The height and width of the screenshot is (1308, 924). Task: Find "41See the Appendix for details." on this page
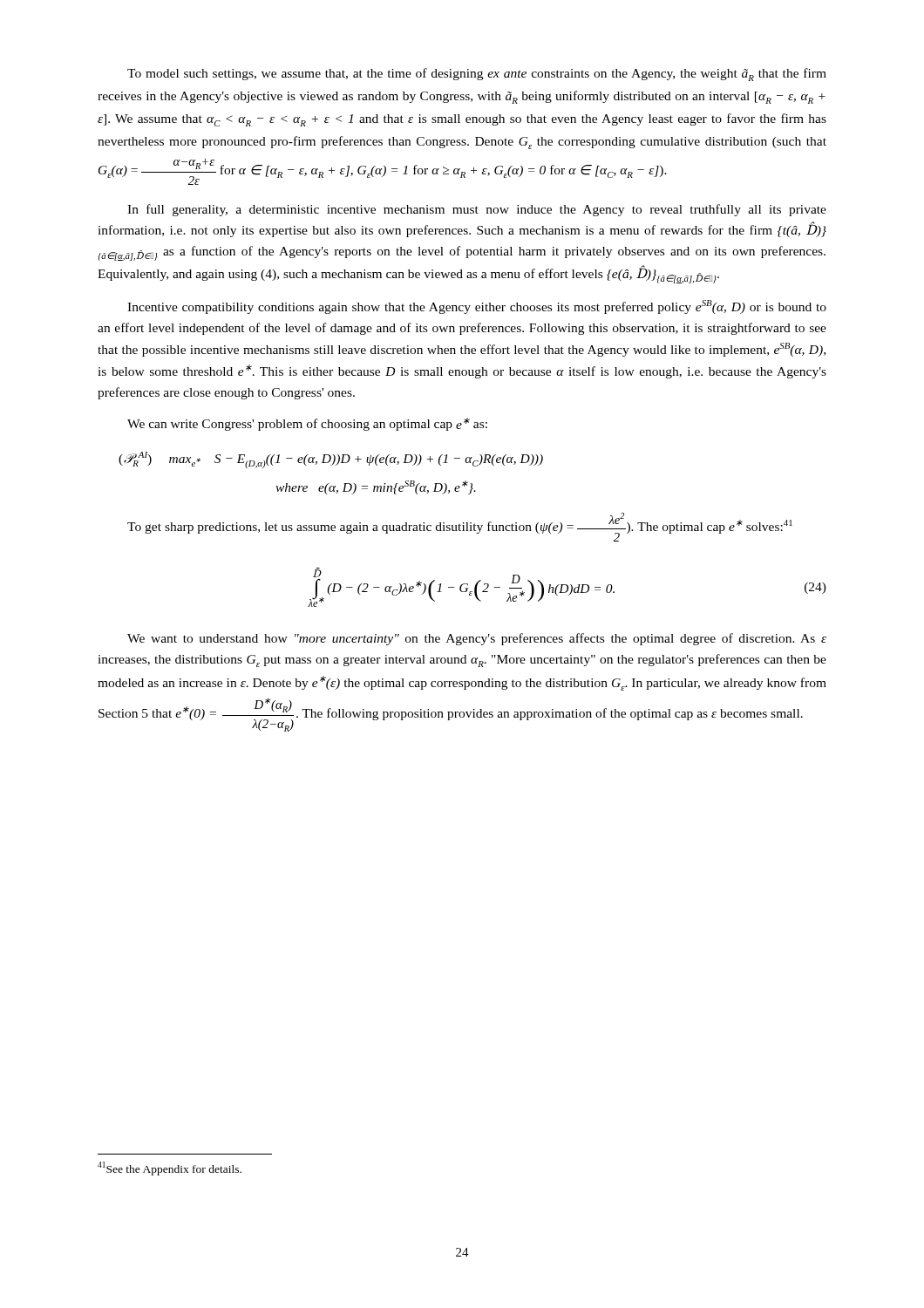[x=170, y=1168]
